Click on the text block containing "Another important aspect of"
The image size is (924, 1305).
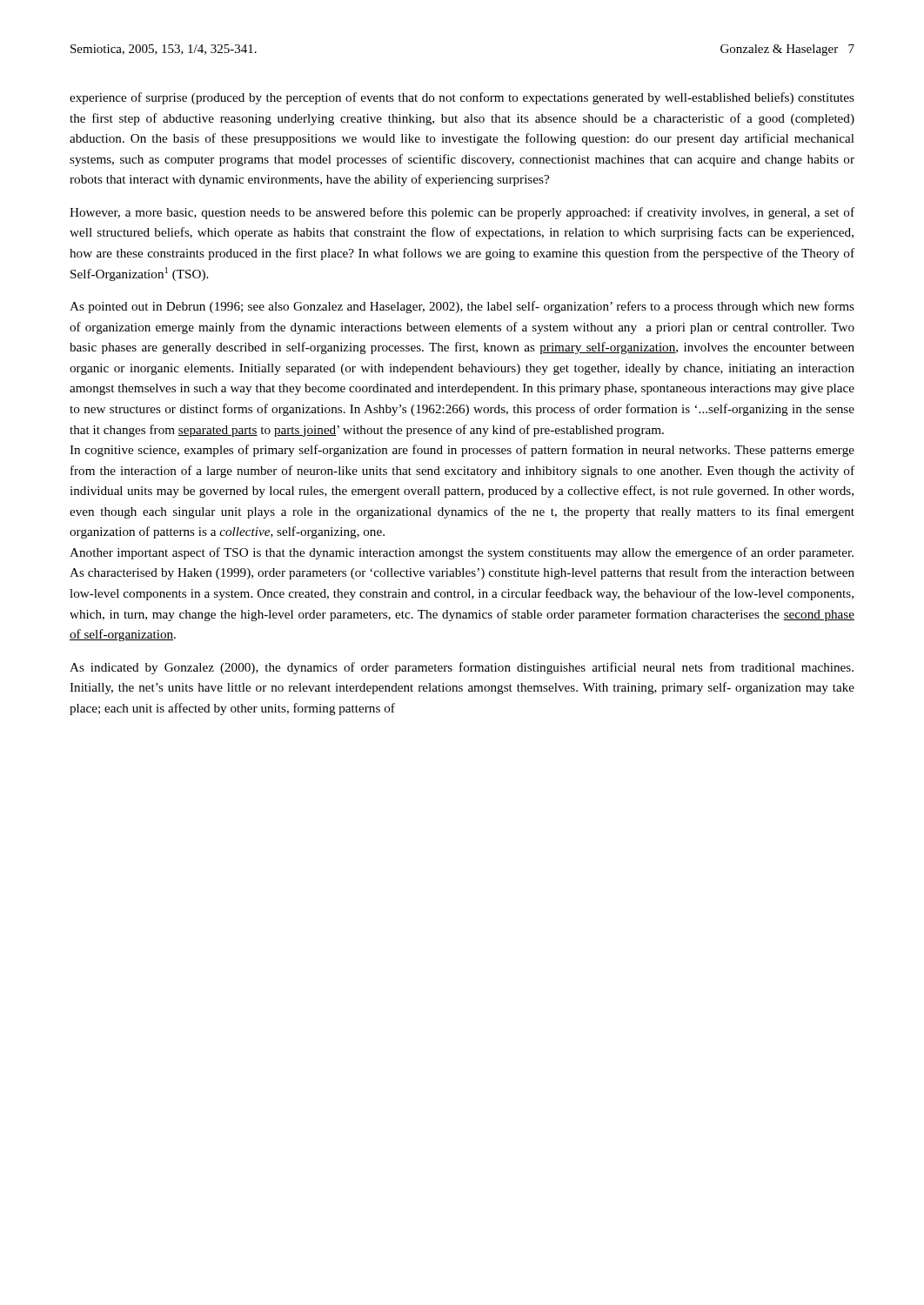pyautogui.click(x=462, y=593)
